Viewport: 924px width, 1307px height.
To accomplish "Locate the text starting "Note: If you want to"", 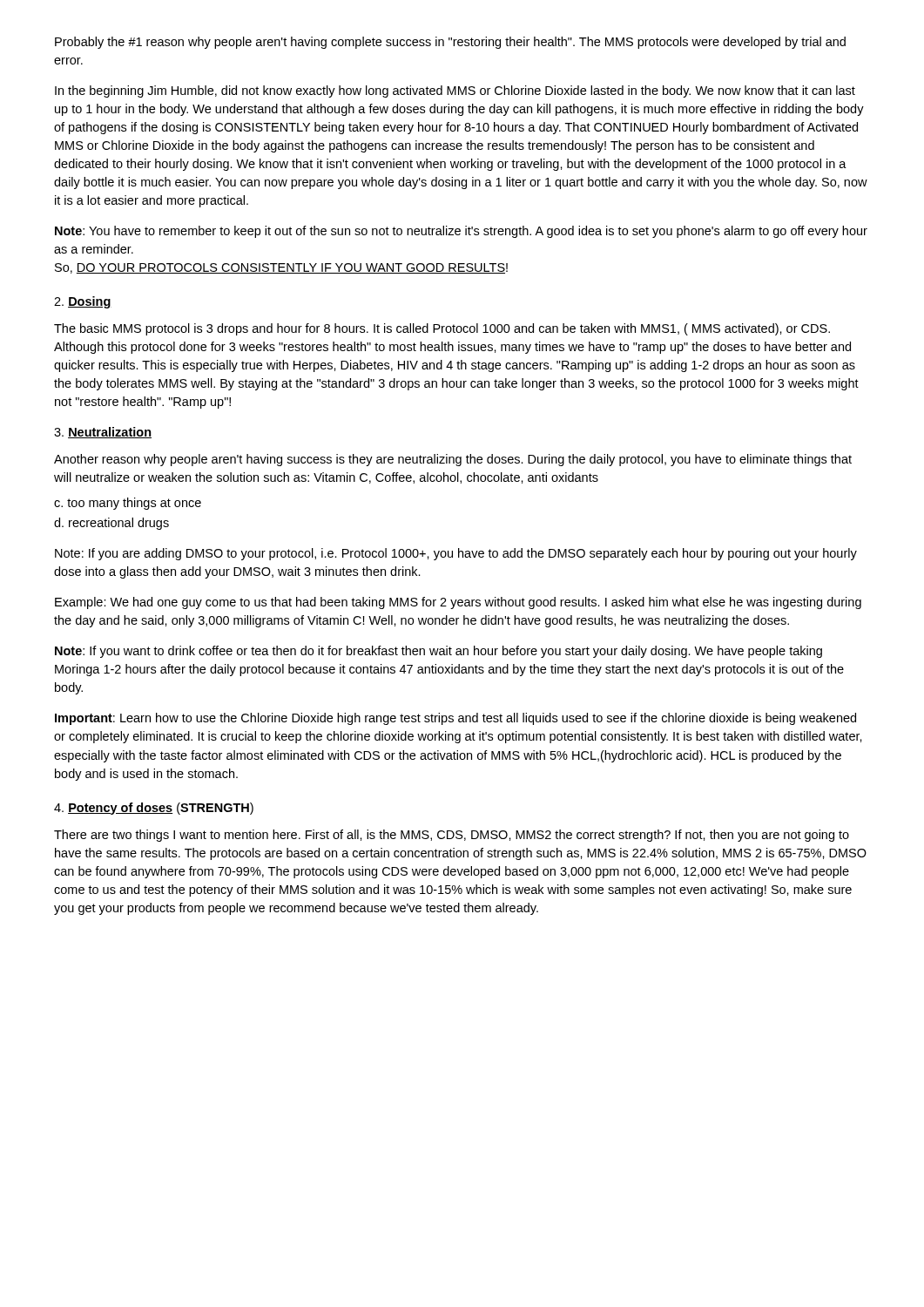I will pos(449,670).
